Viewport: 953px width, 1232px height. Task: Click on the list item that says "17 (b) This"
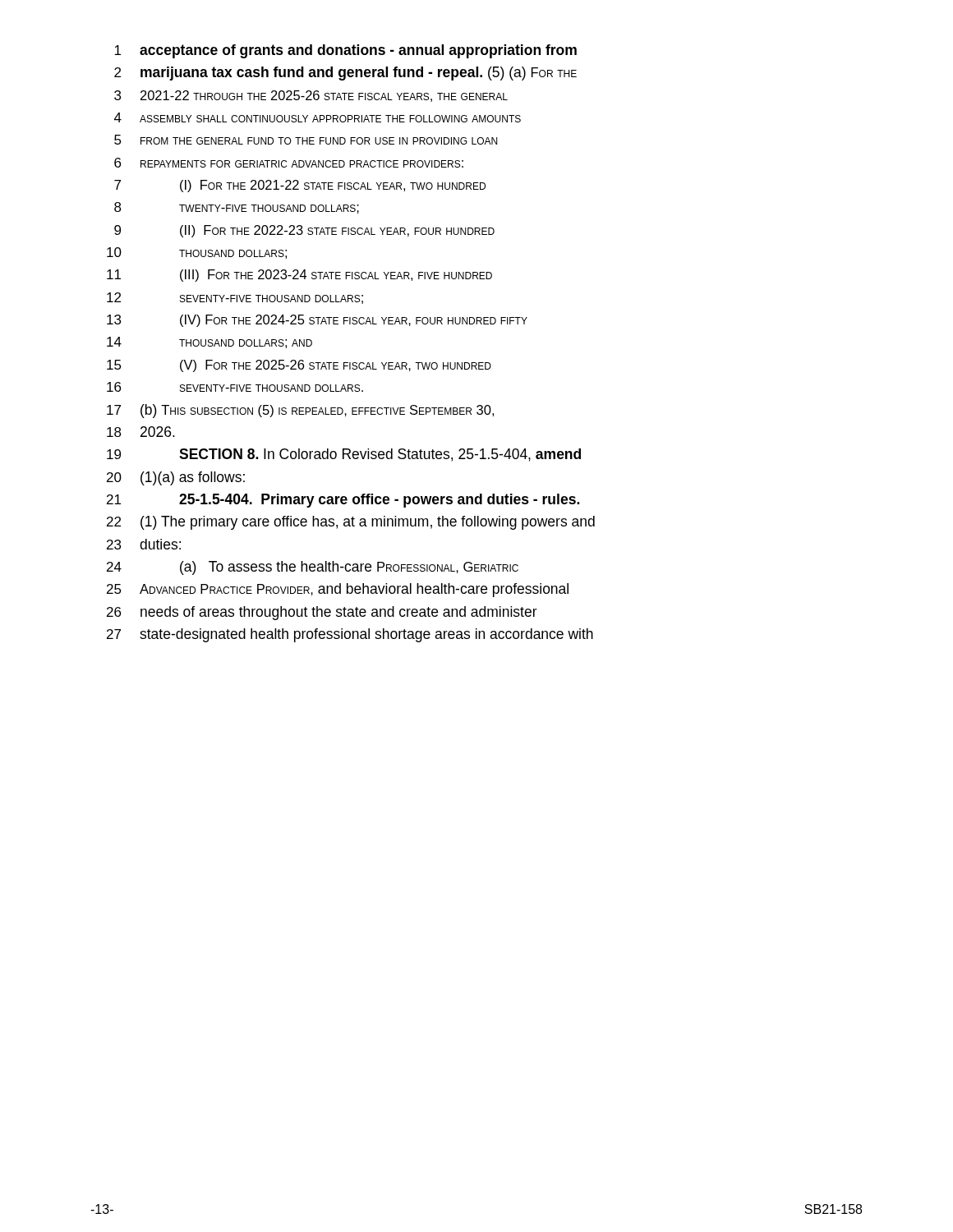[476, 410]
